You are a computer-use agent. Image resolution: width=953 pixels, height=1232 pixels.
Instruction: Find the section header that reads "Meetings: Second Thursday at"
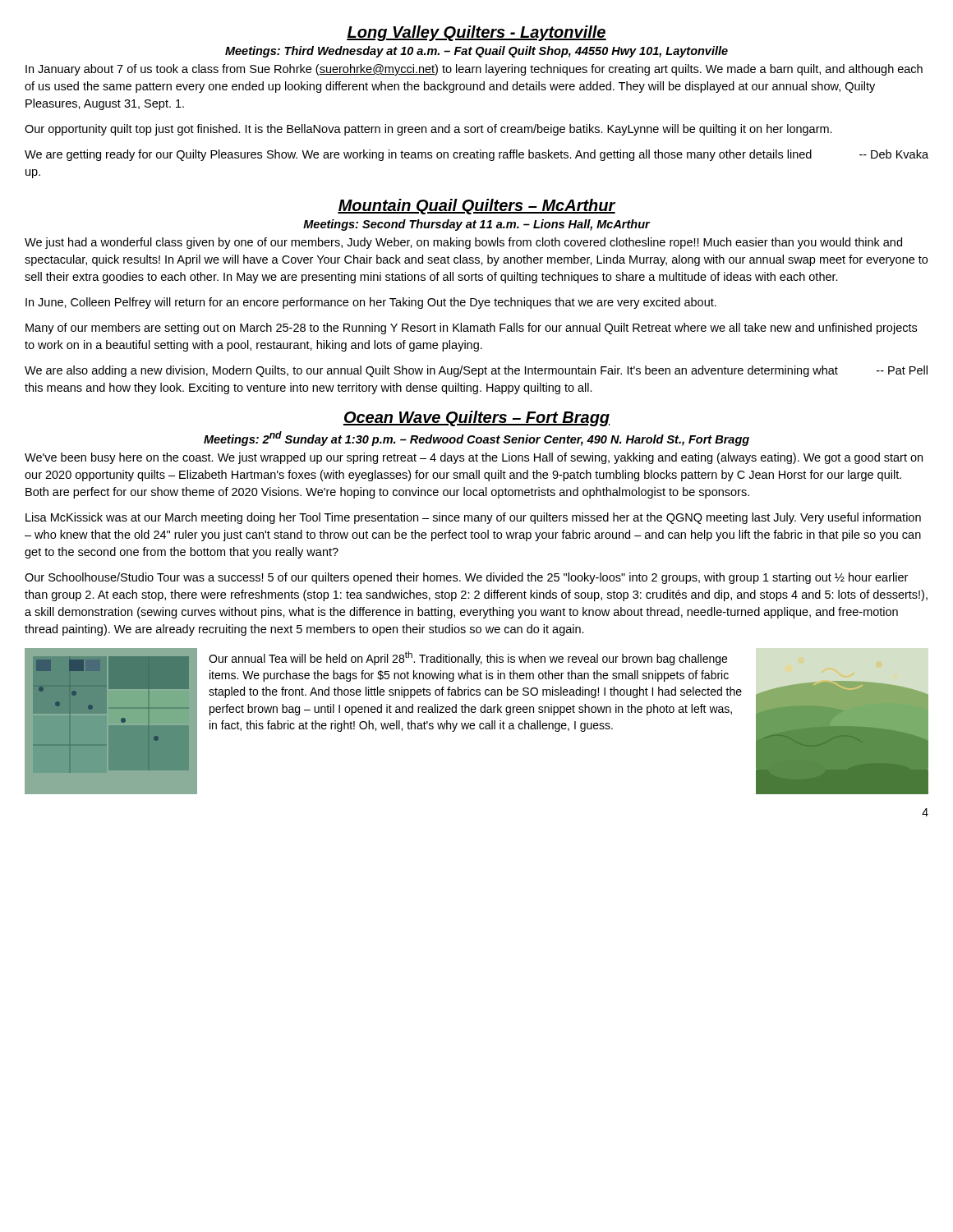(476, 224)
